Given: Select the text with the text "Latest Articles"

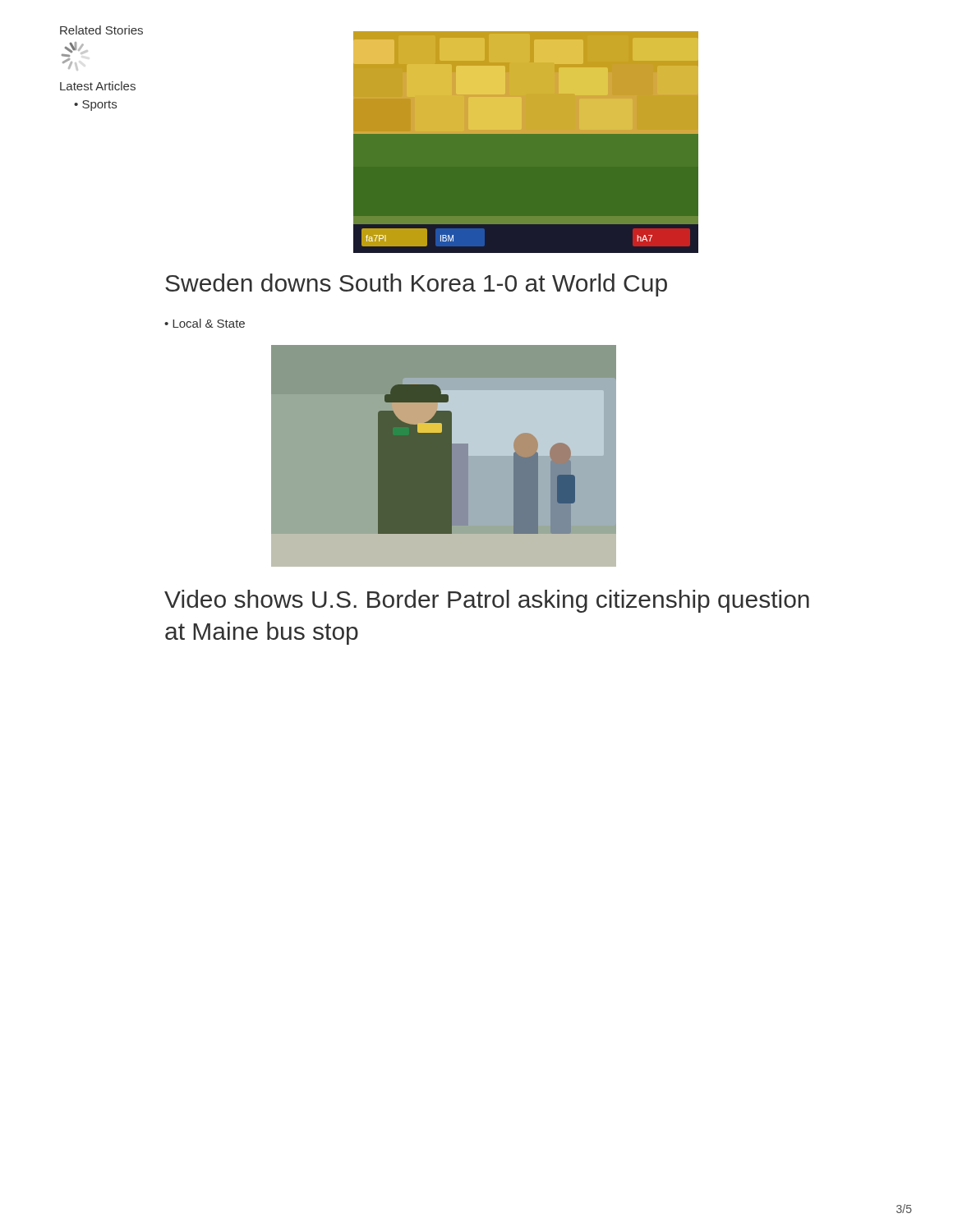Looking at the screenshot, I should pyautogui.click(x=98, y=86).
